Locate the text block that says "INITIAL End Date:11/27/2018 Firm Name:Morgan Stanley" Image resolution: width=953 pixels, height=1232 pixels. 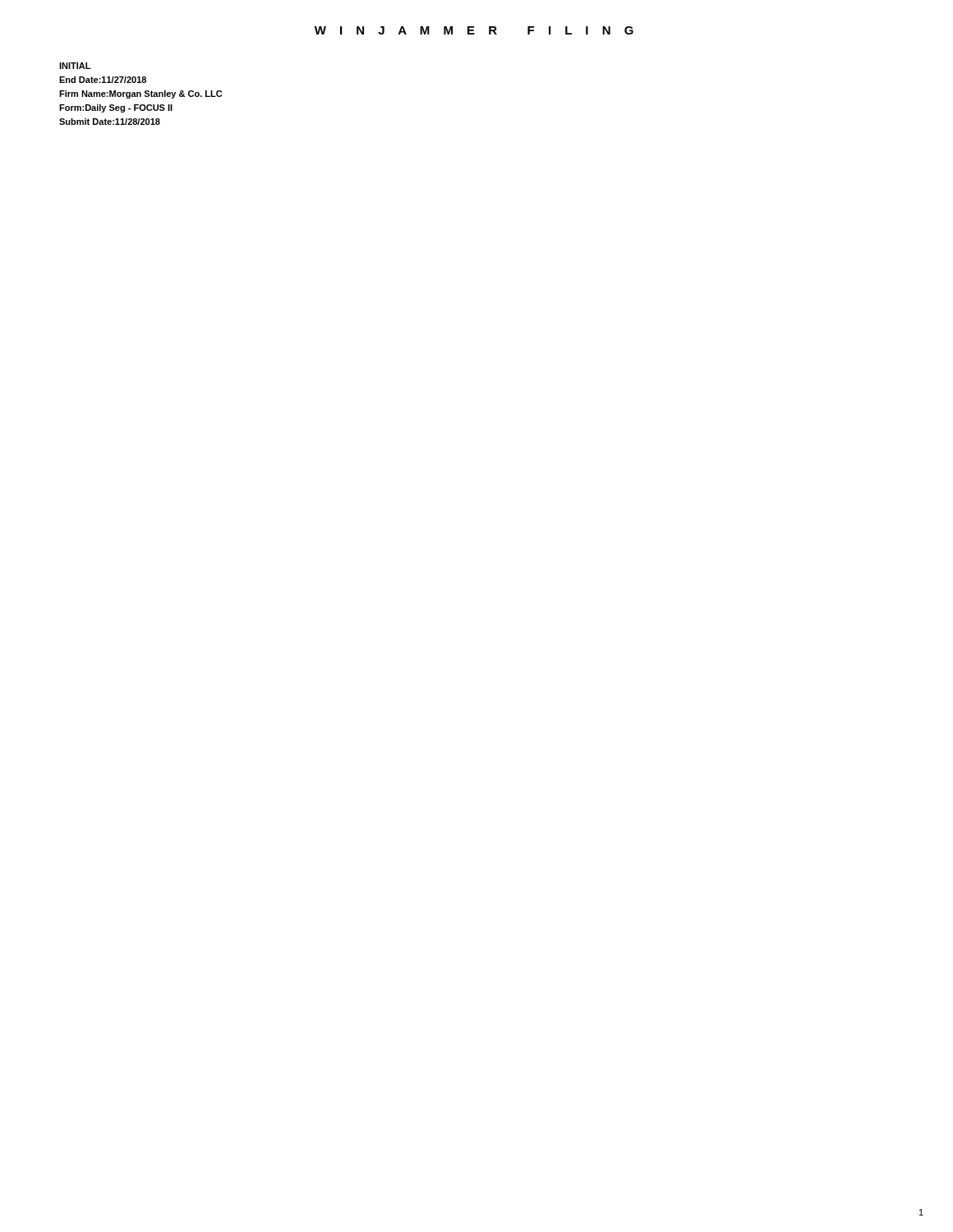(141, 94)
